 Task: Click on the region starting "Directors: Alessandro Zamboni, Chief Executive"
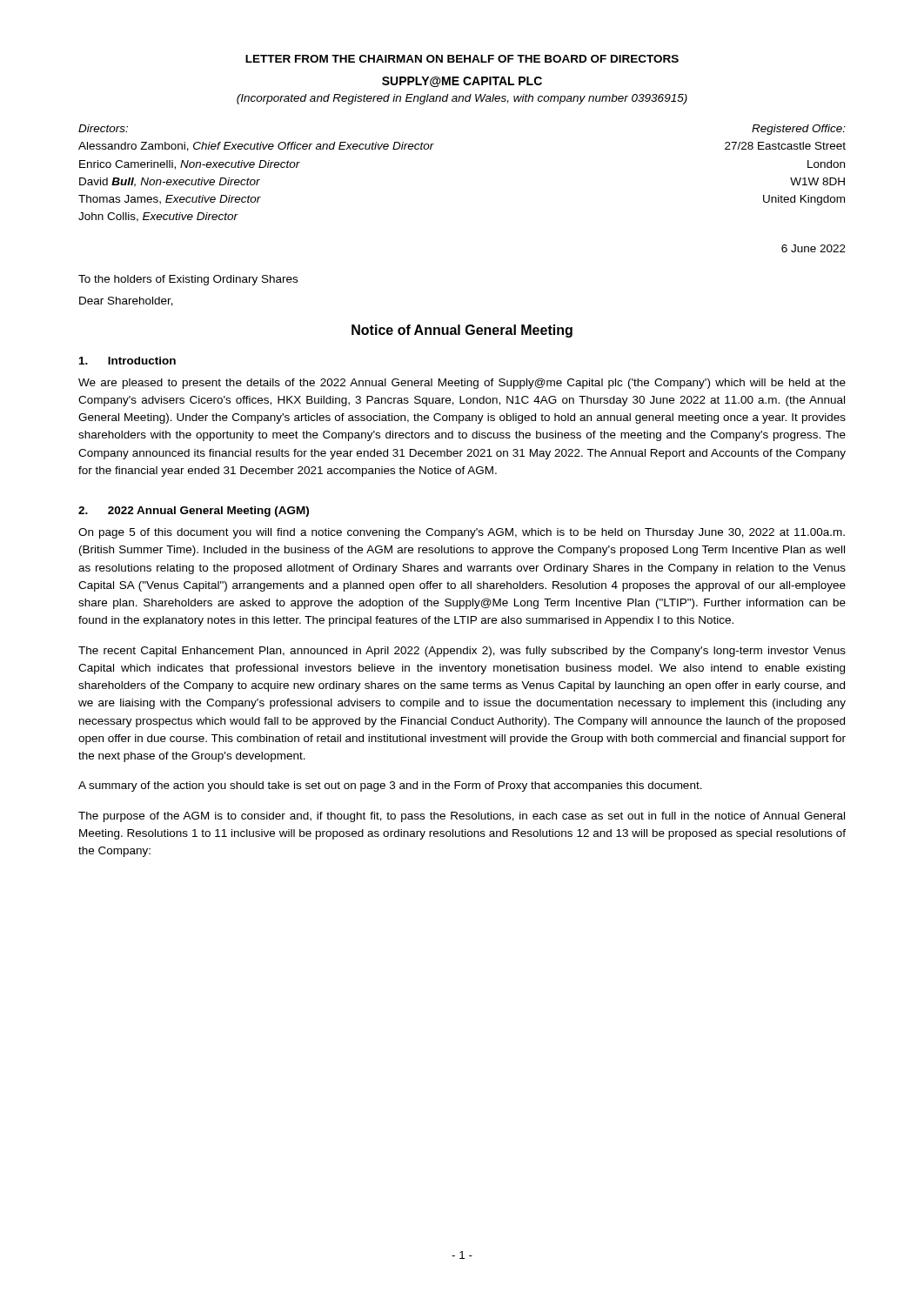coord(256,172)
